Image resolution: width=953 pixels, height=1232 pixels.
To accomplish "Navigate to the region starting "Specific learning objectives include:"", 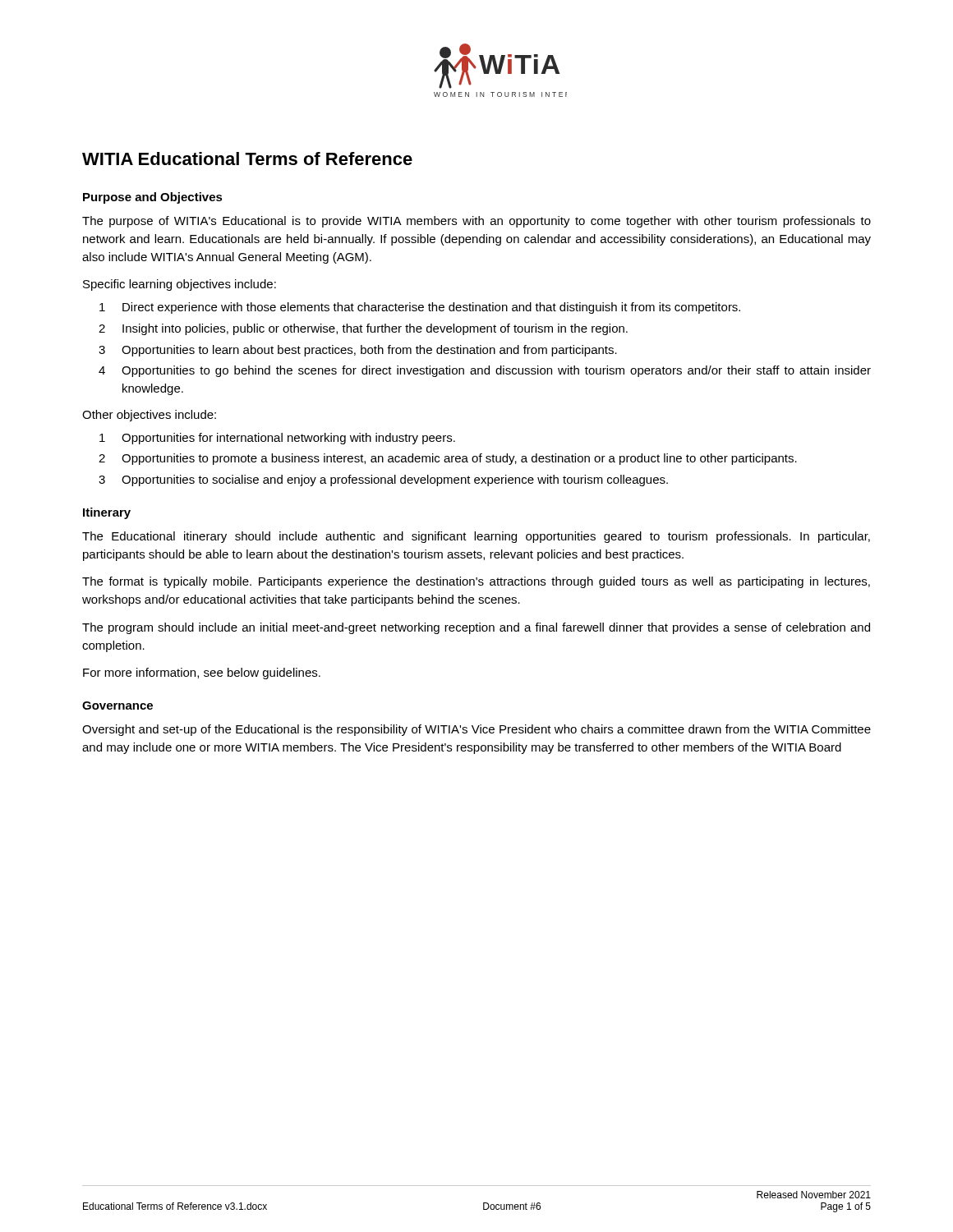I will [x=179, y=284].
